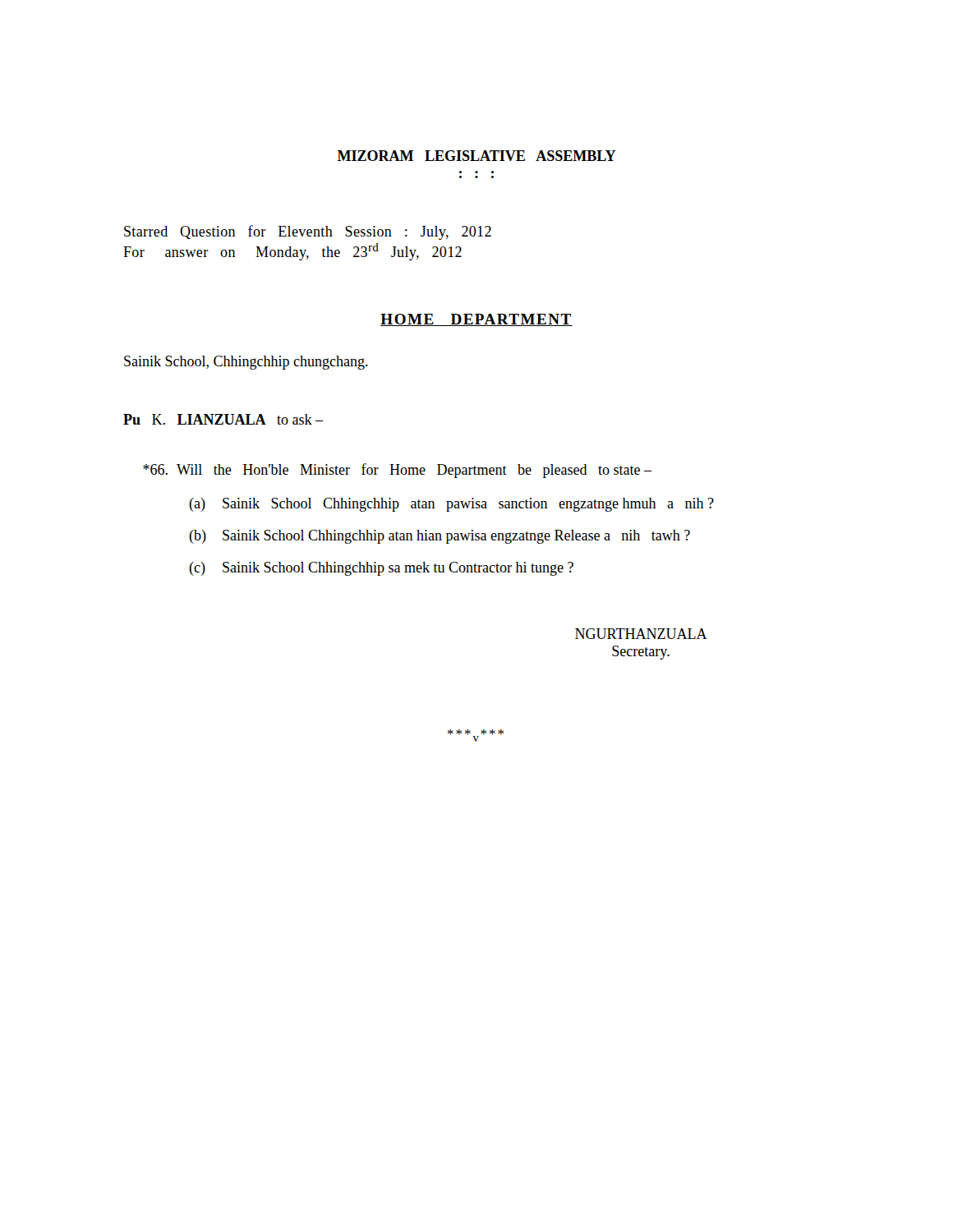Find the text that says "Sainik School, Chhingchhip chungchang."
953x1232 pixels.
coord(246,361)
